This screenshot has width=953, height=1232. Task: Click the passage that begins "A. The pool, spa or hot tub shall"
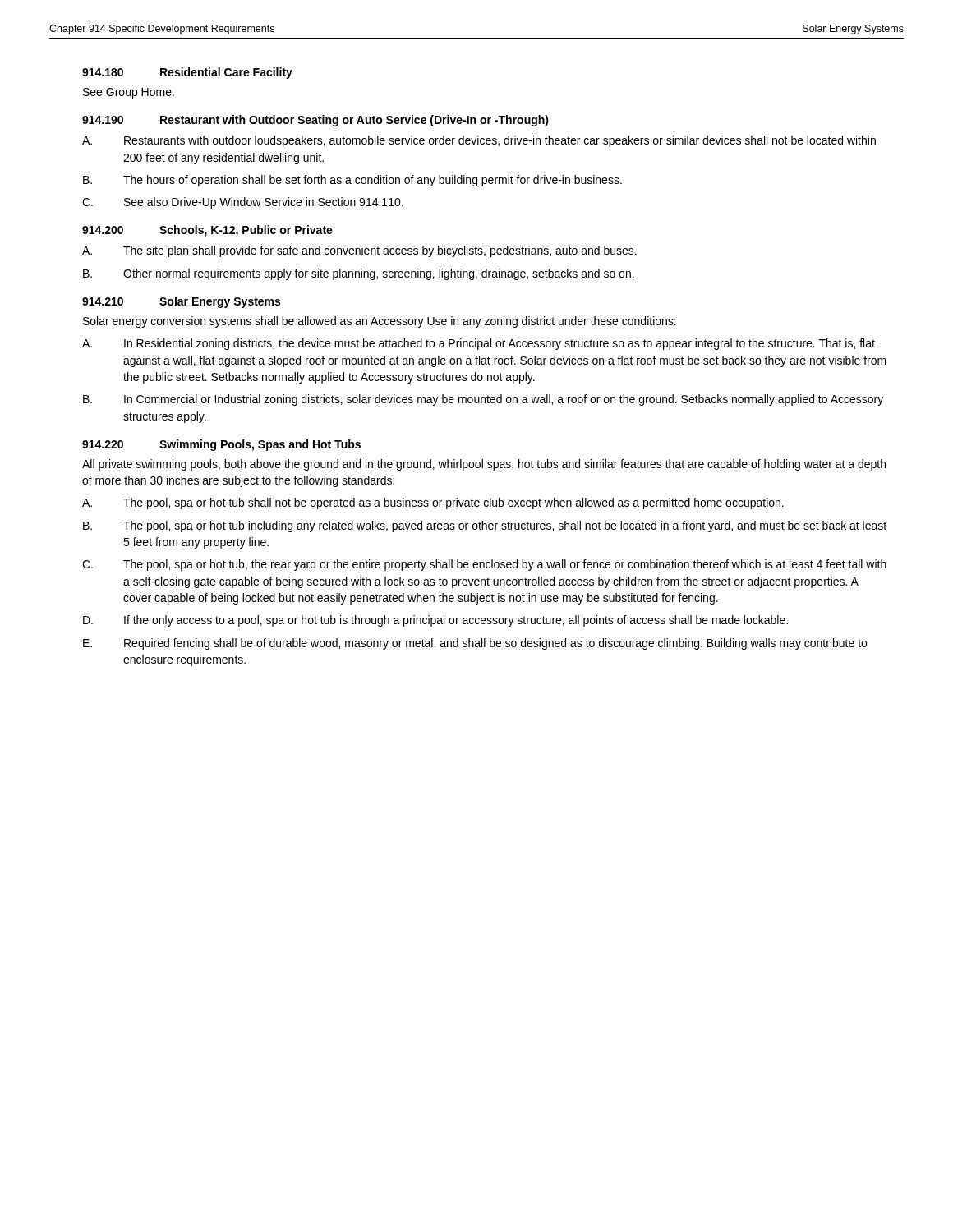tap(485, 503)
